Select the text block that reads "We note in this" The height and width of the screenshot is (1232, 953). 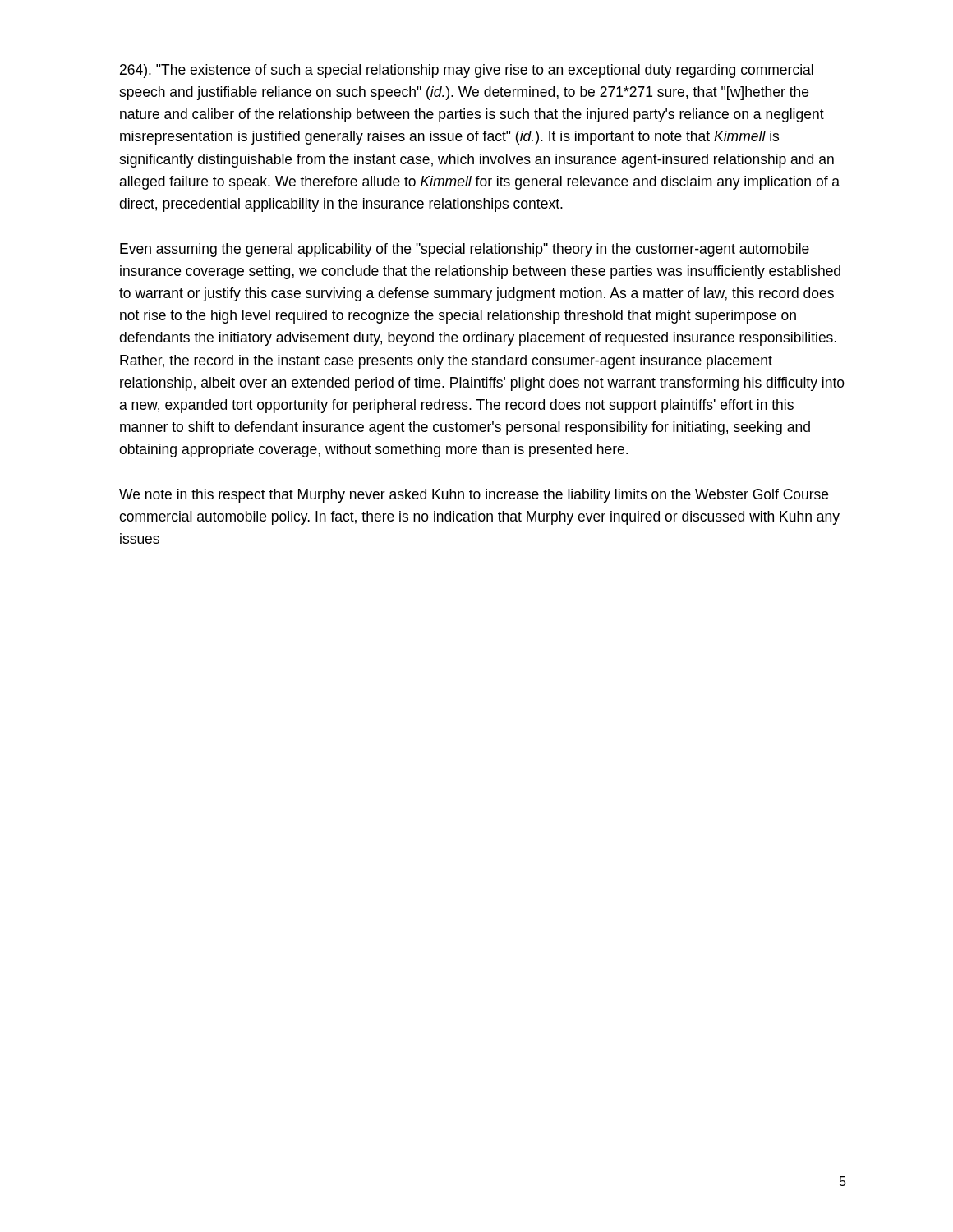(x=479, y=517)
